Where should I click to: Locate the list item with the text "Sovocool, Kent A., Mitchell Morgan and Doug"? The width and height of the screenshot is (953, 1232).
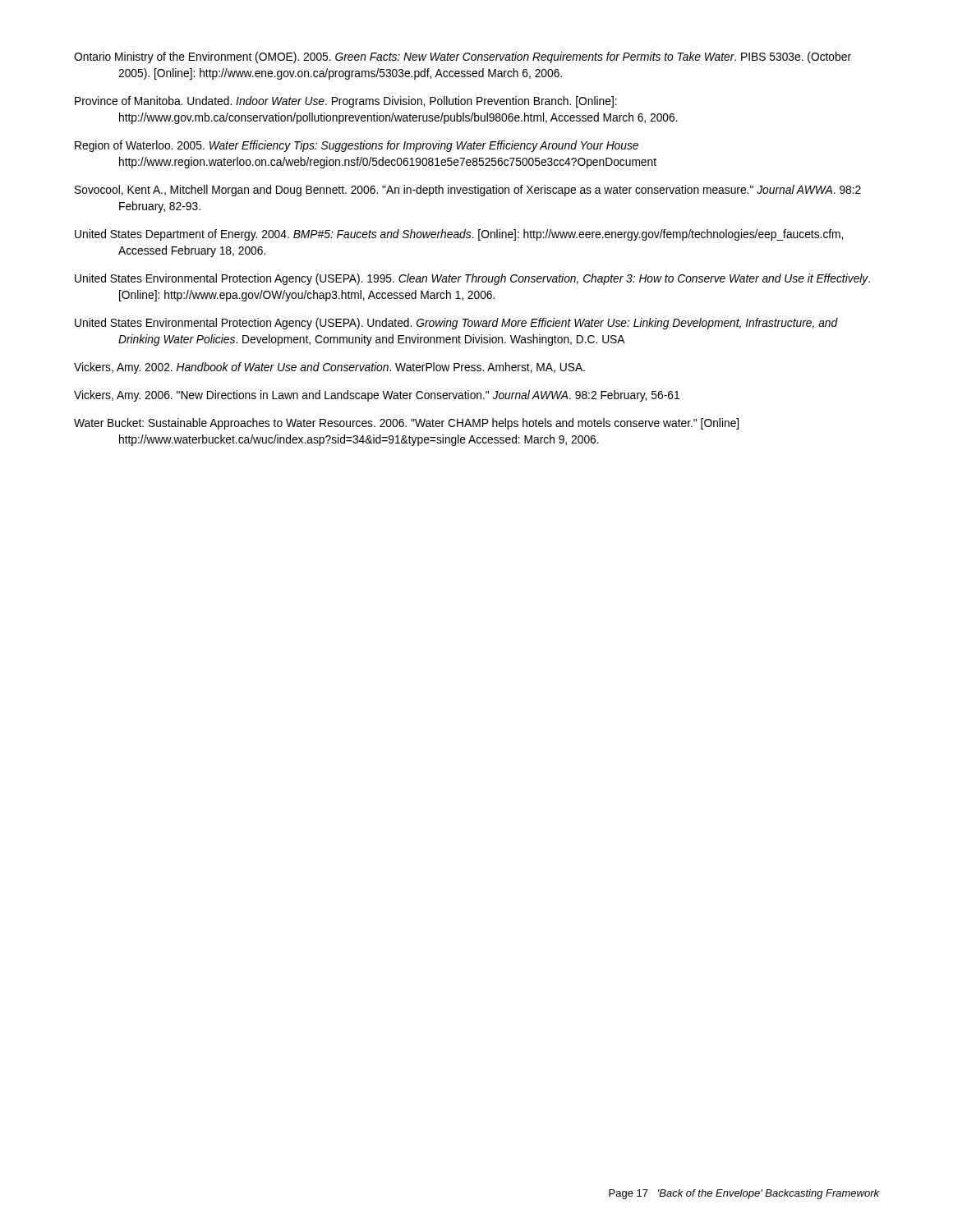pyautogui.click(x=468, y=198)
